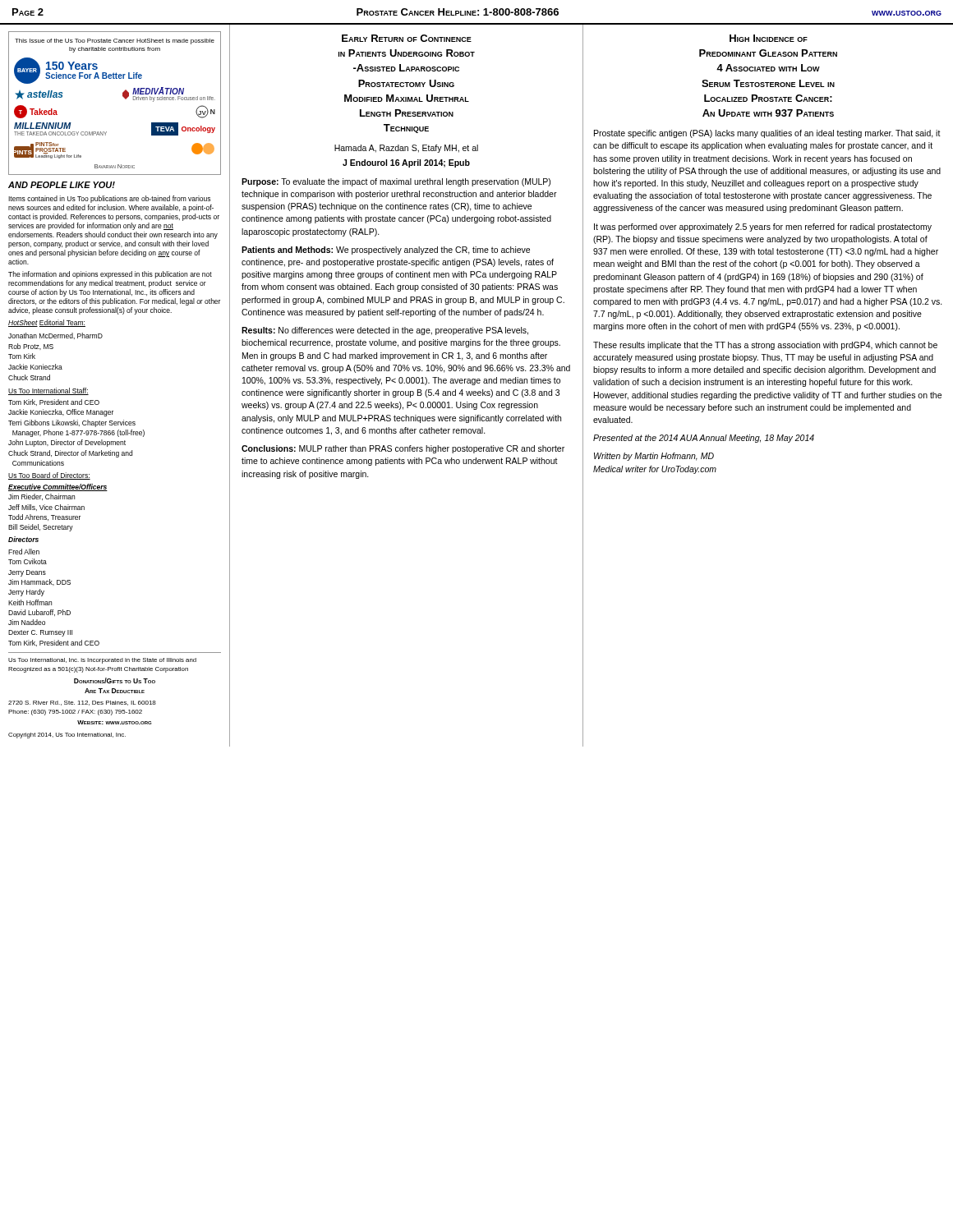This screenshot has height=1232, width=953.
Task: Locate the block starting "Jim Rieder, Chairman Jeff Mills, Vice Chairman"
Action: 47,512
